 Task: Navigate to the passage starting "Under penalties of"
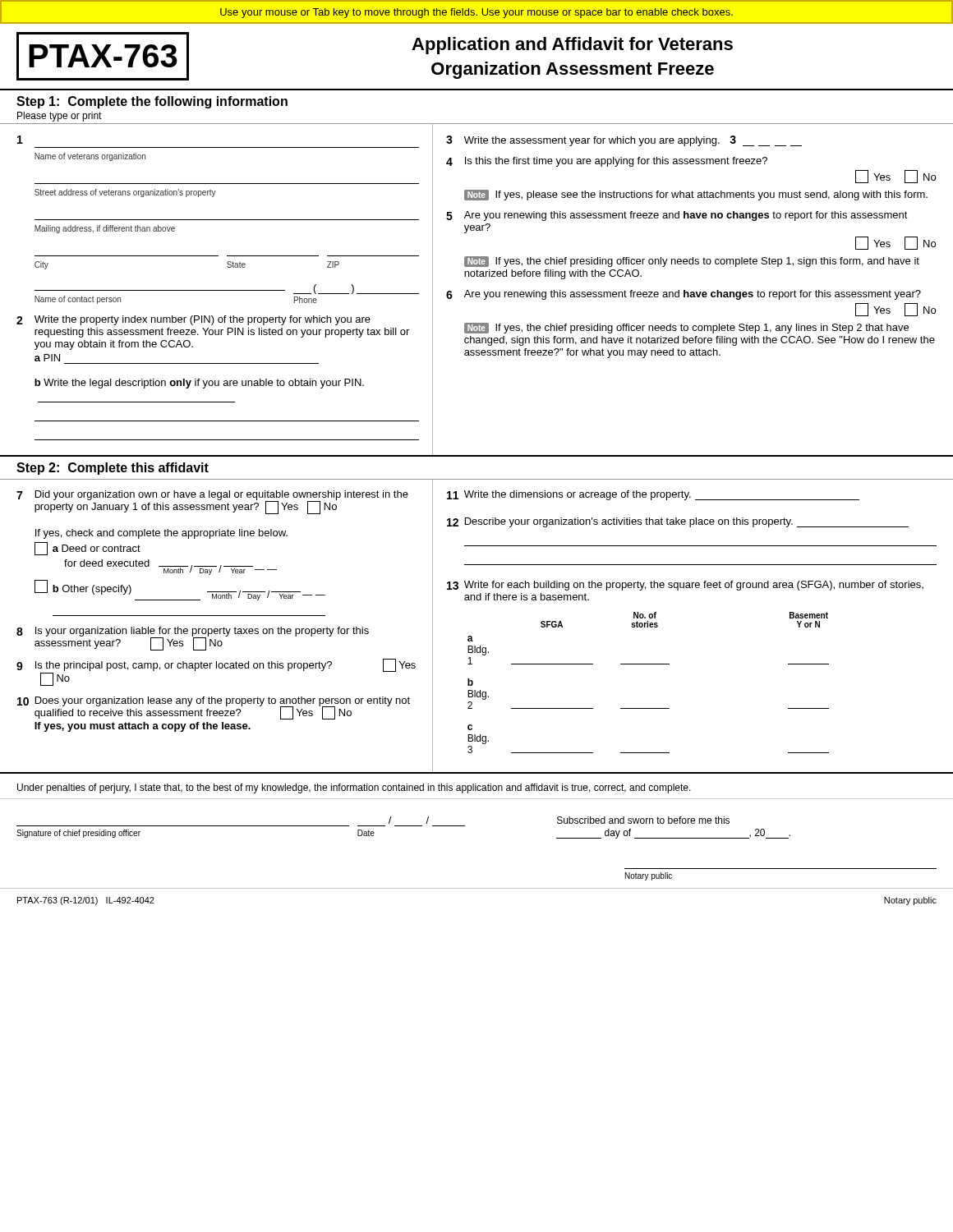(x=354, y=788)
